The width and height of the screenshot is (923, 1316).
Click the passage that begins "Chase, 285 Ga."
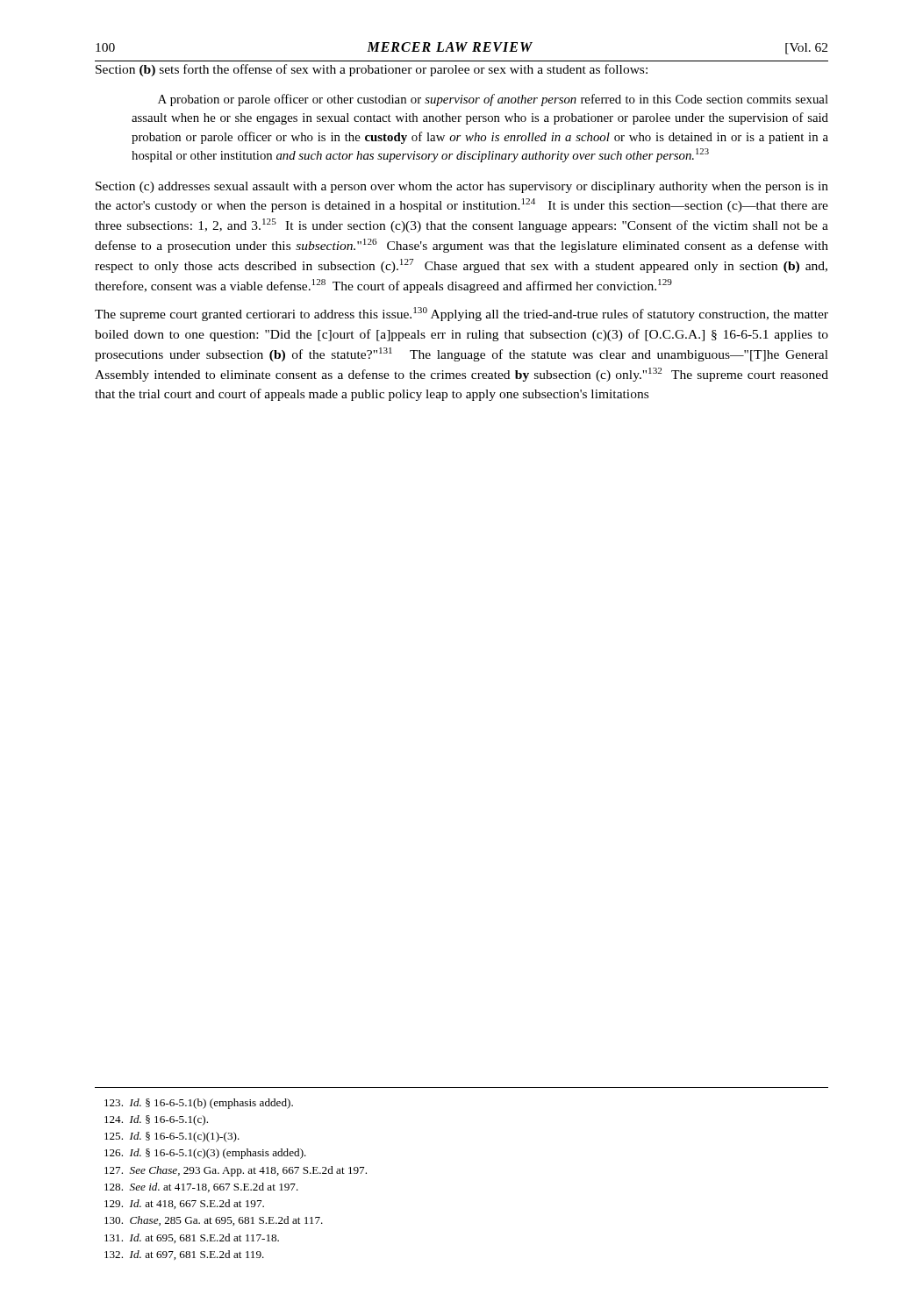pos(209,1220)
